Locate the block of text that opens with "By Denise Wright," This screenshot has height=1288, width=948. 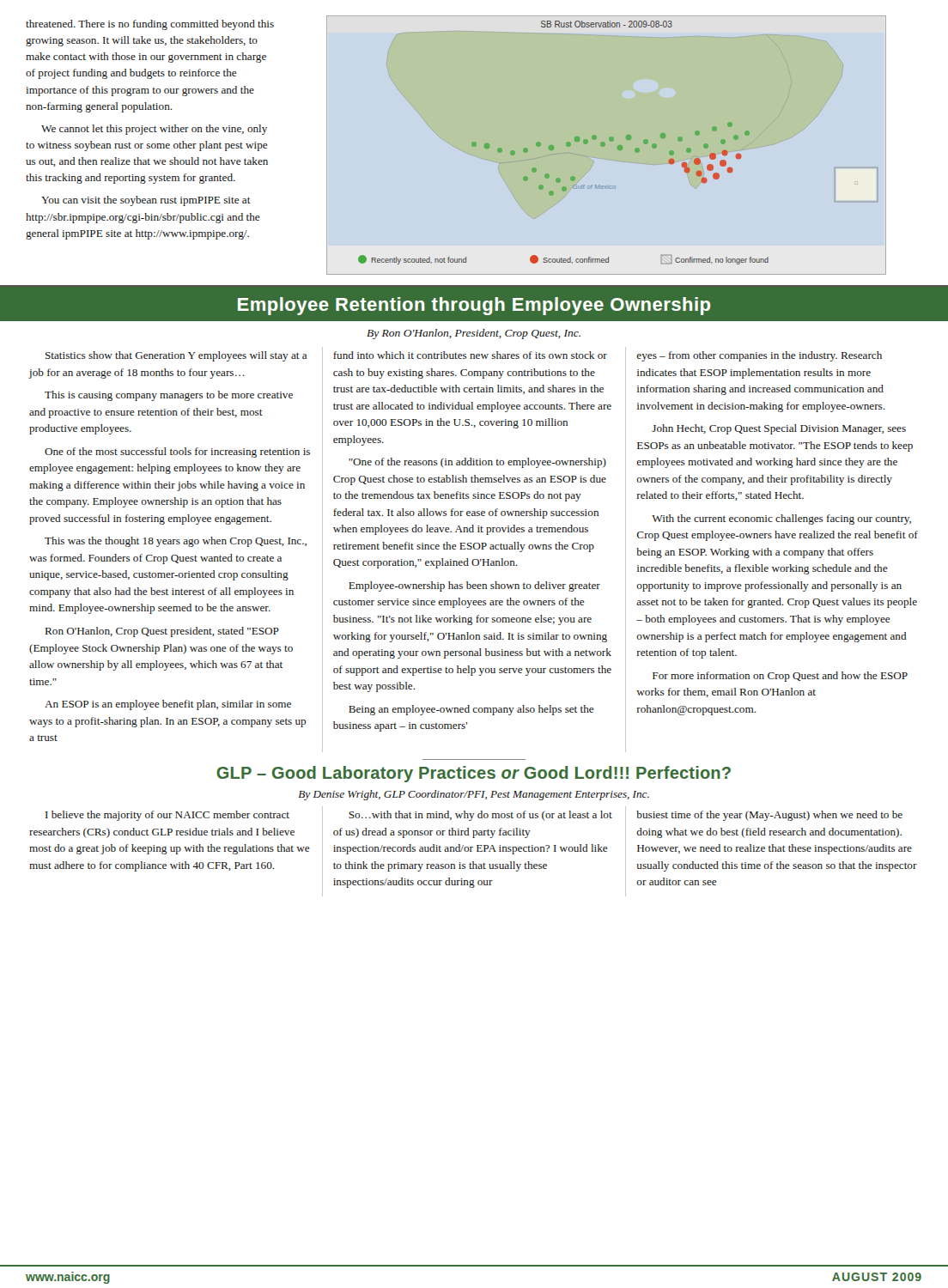click(474, 794)
